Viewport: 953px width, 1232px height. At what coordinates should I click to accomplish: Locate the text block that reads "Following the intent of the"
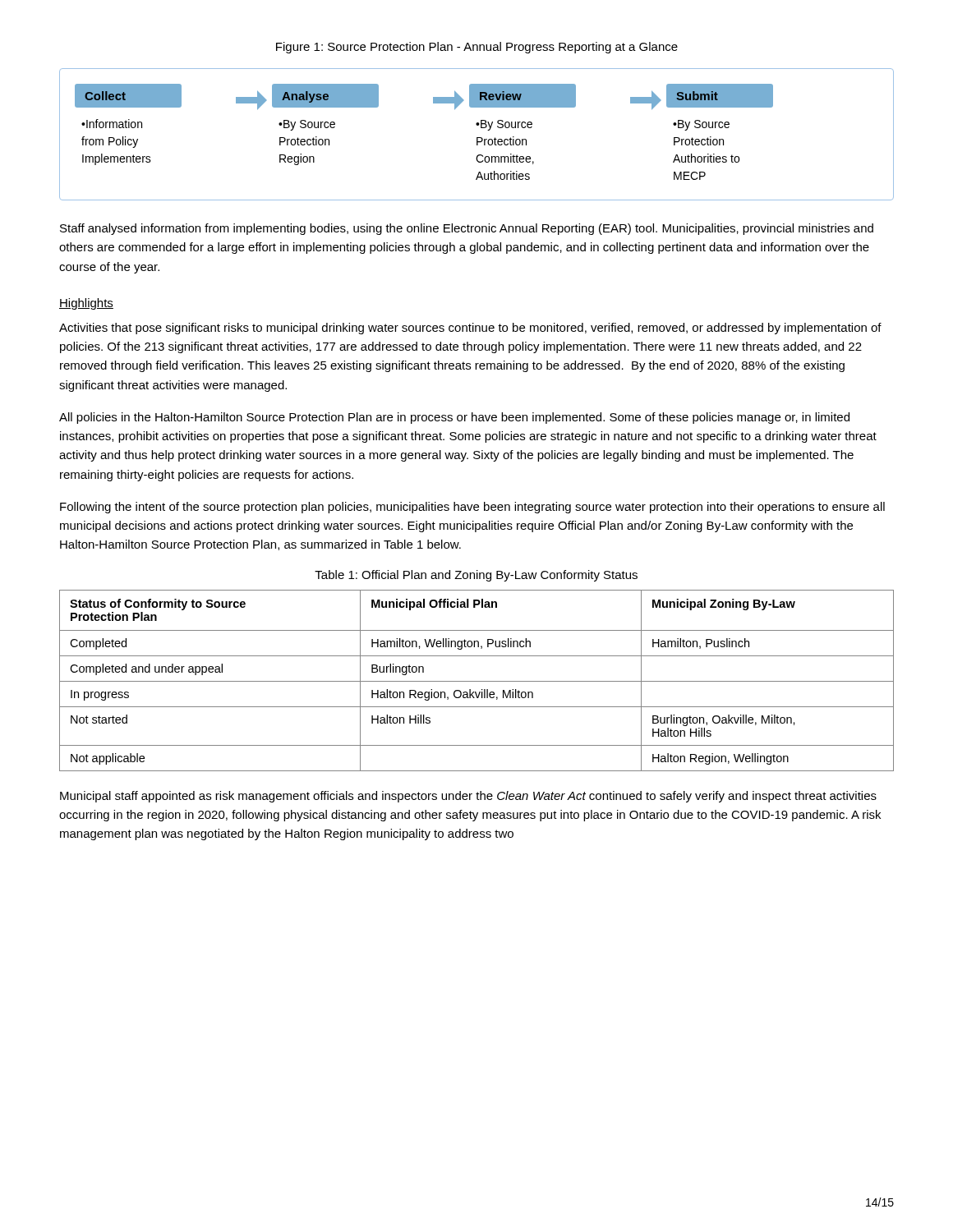[472, 525]
